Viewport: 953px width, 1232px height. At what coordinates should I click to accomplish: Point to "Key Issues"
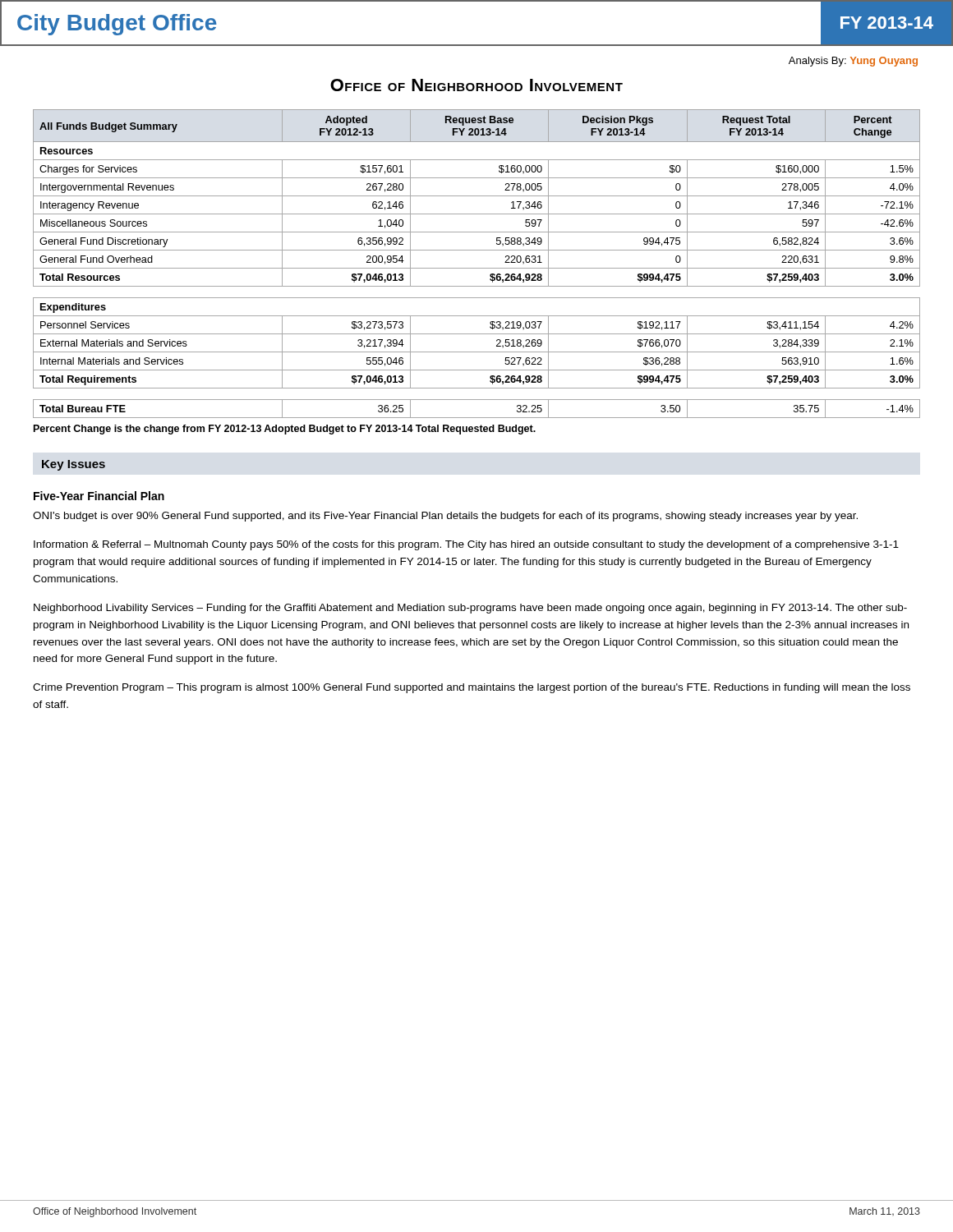click(73, 464)
